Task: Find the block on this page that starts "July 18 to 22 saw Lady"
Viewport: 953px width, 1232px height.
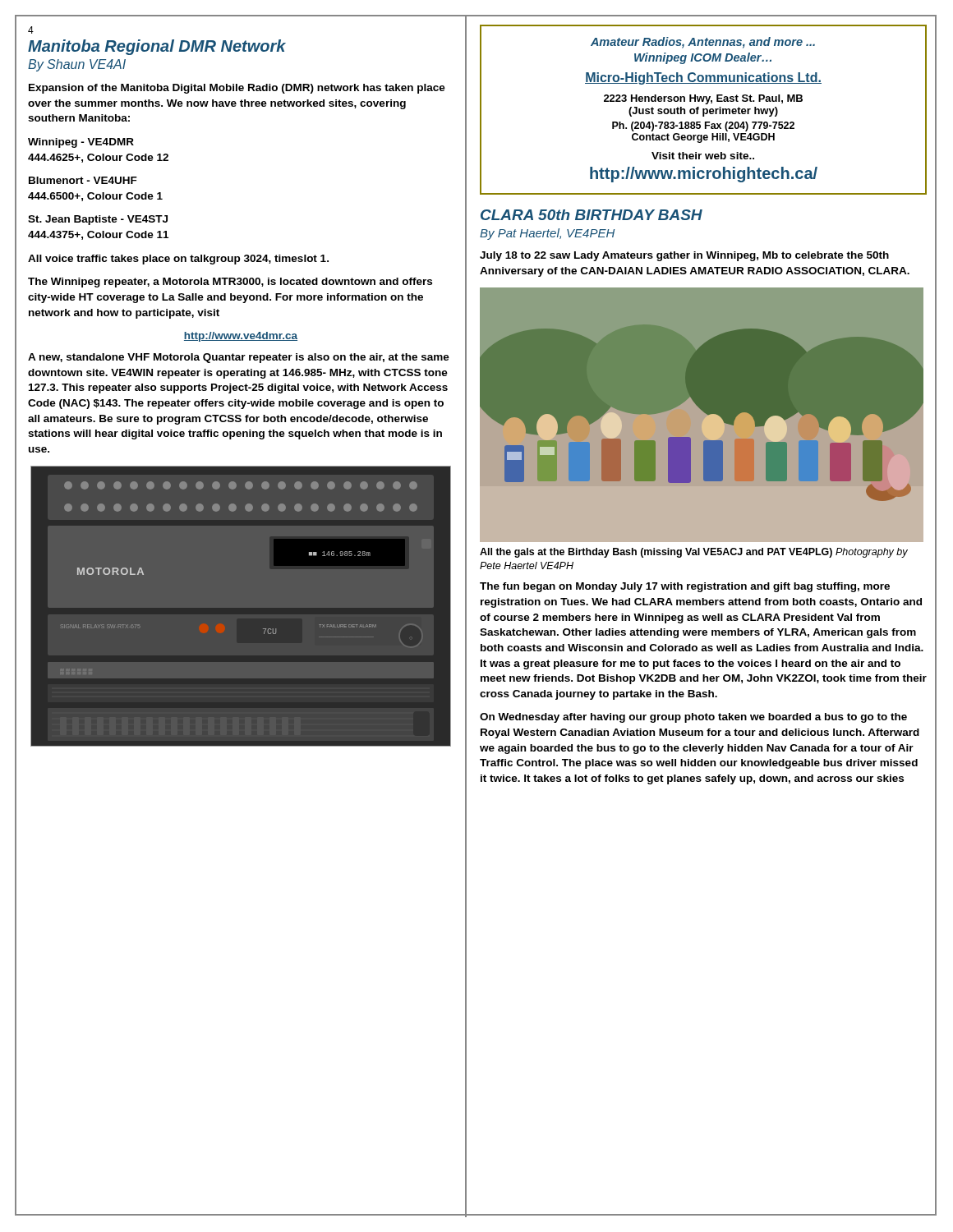Action: (x=695, y=263)
